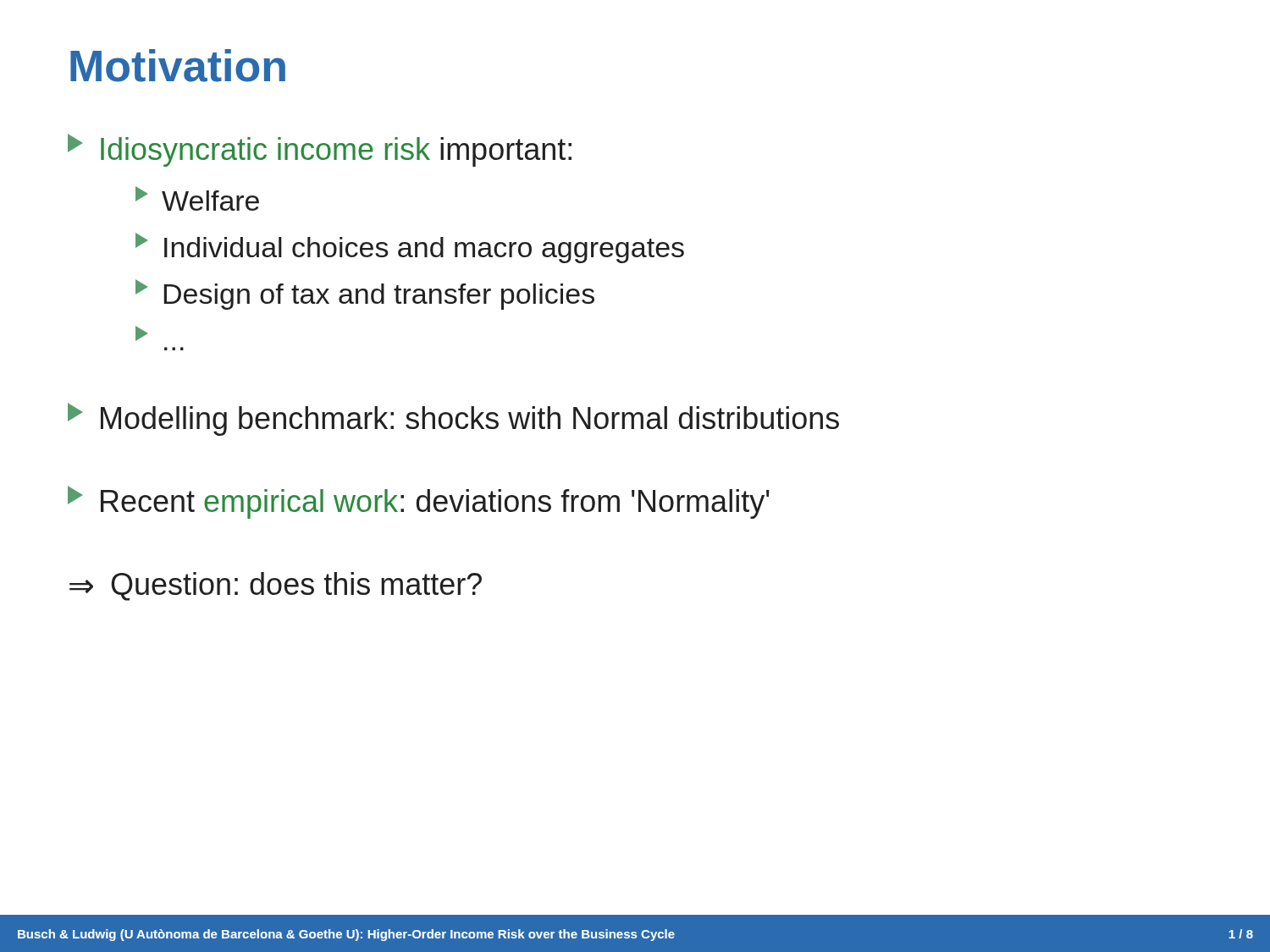This screenshot has width=1270, height=952.
Task: Select the element starting "Individual choices and"
Action: [410, 248]
